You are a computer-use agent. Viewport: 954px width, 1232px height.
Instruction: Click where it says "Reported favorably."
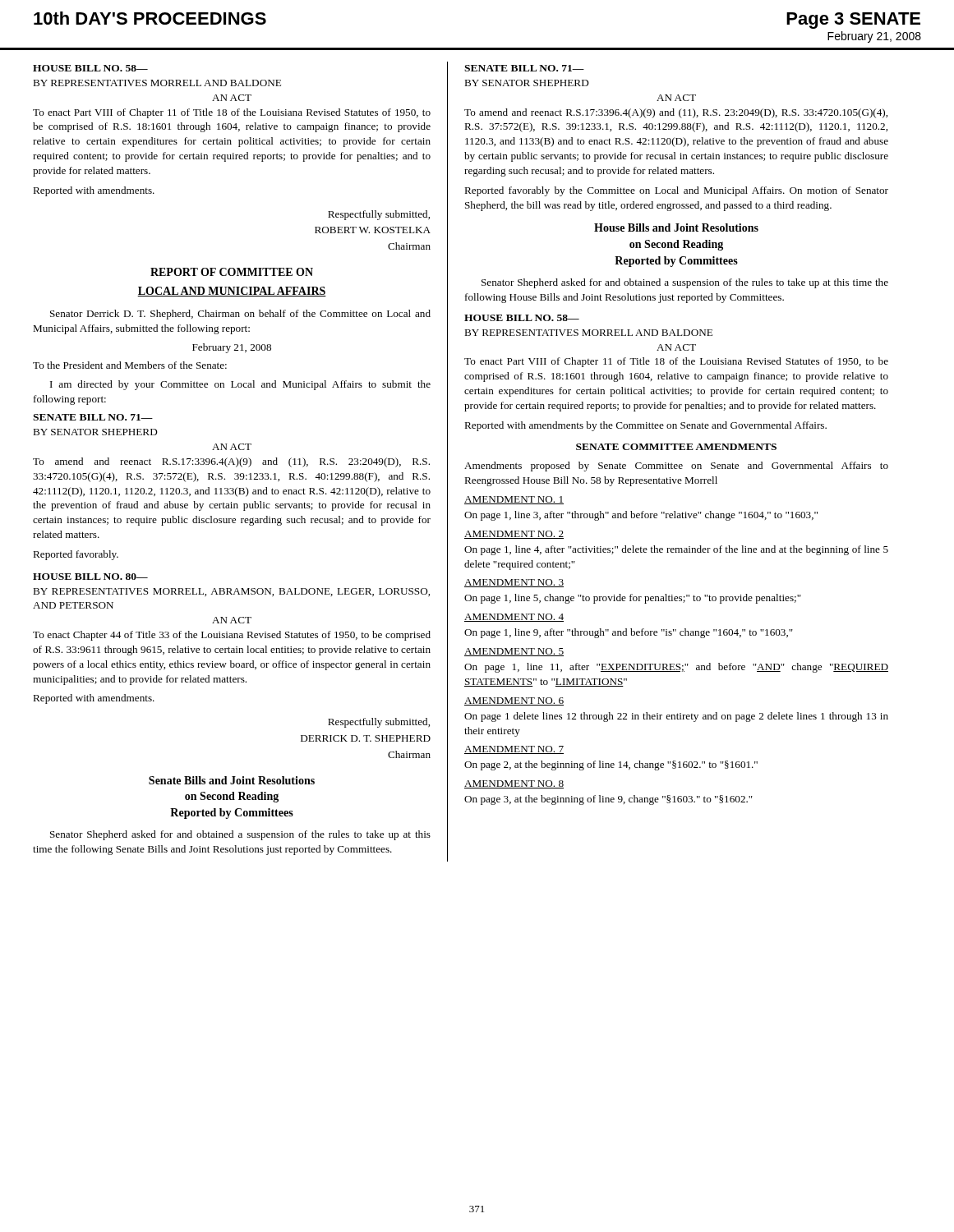[76, 554]
